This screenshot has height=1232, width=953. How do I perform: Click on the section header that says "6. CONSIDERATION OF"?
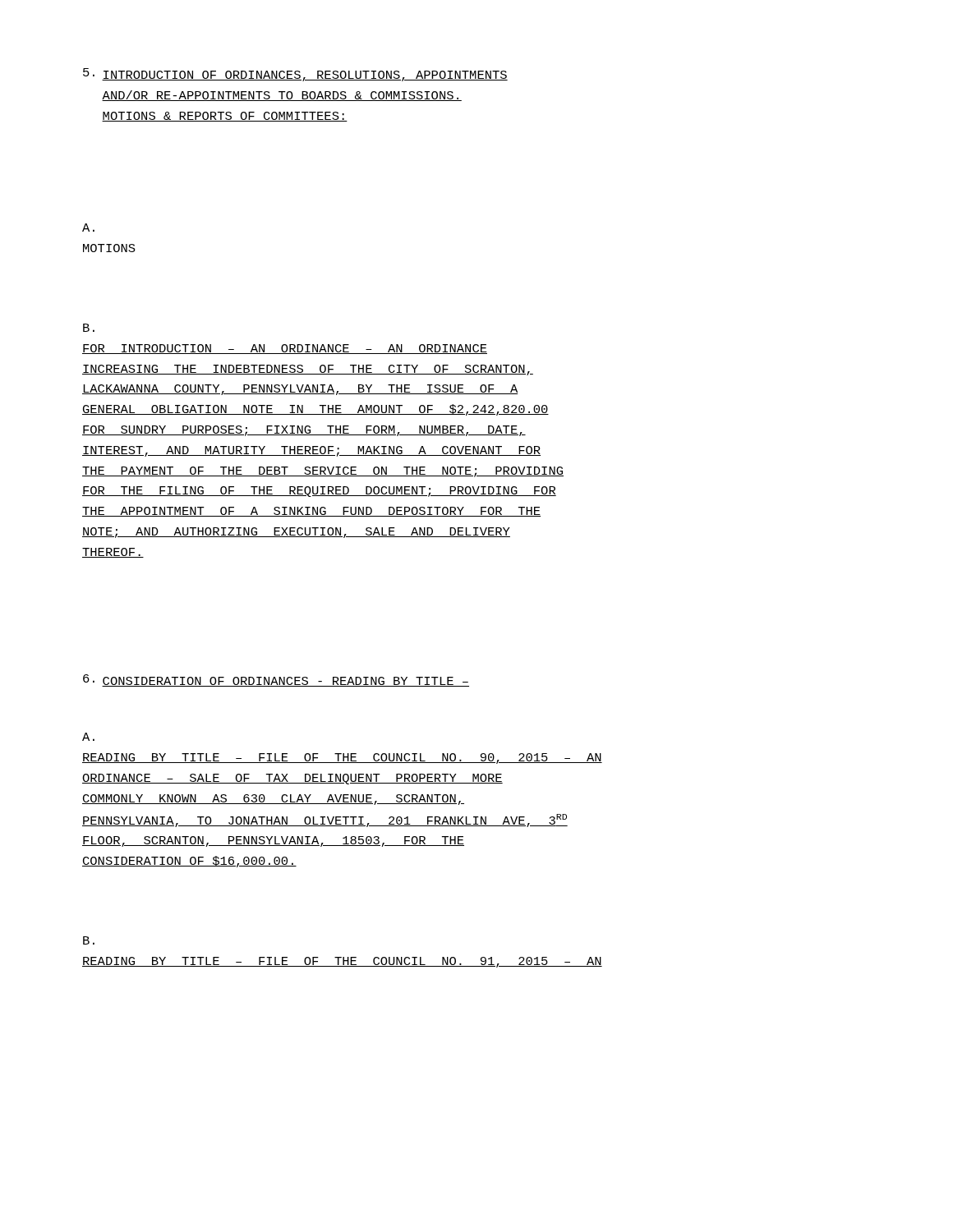[x=276, y=682]
